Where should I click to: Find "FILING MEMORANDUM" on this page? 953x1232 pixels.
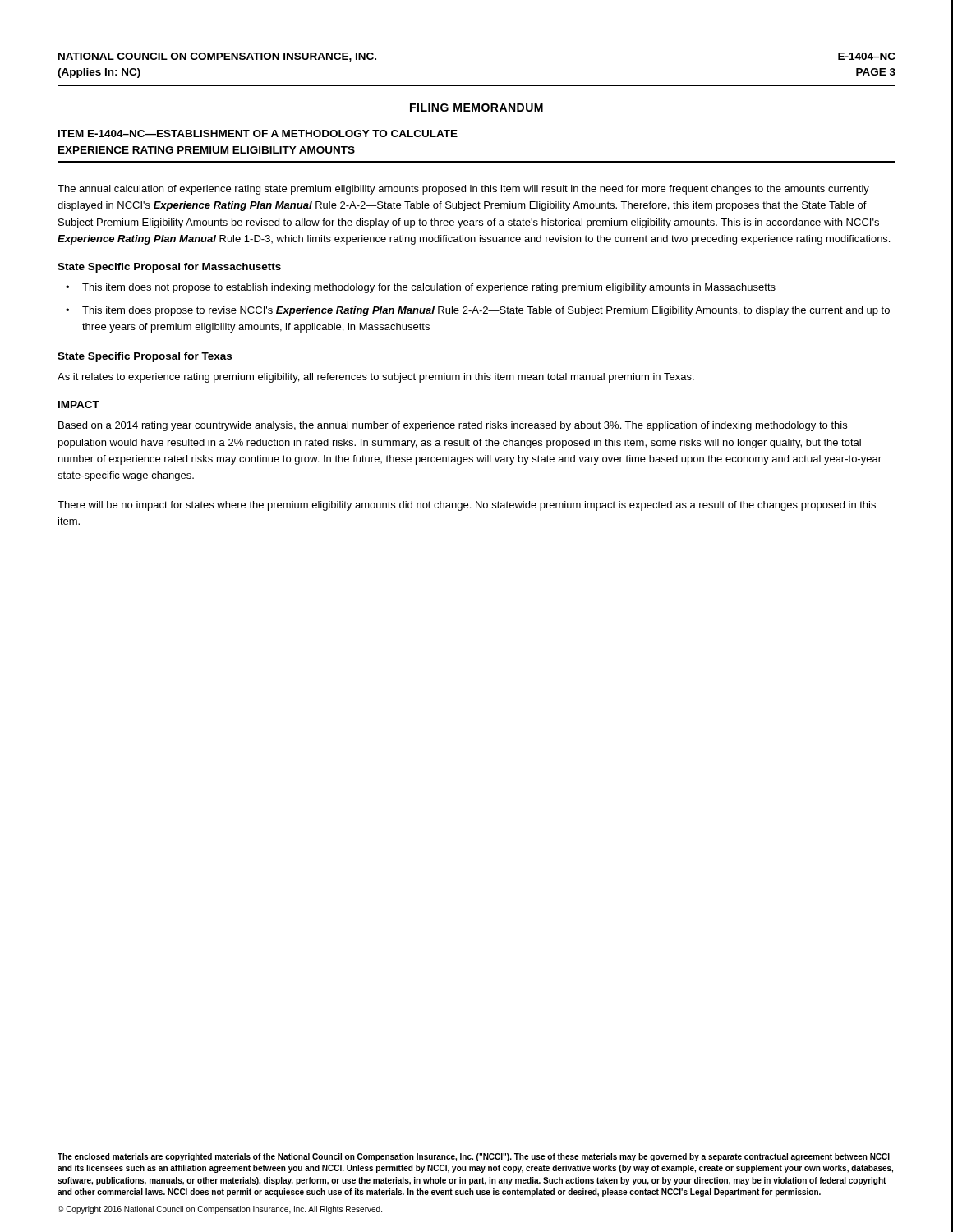tap(476, 107)
